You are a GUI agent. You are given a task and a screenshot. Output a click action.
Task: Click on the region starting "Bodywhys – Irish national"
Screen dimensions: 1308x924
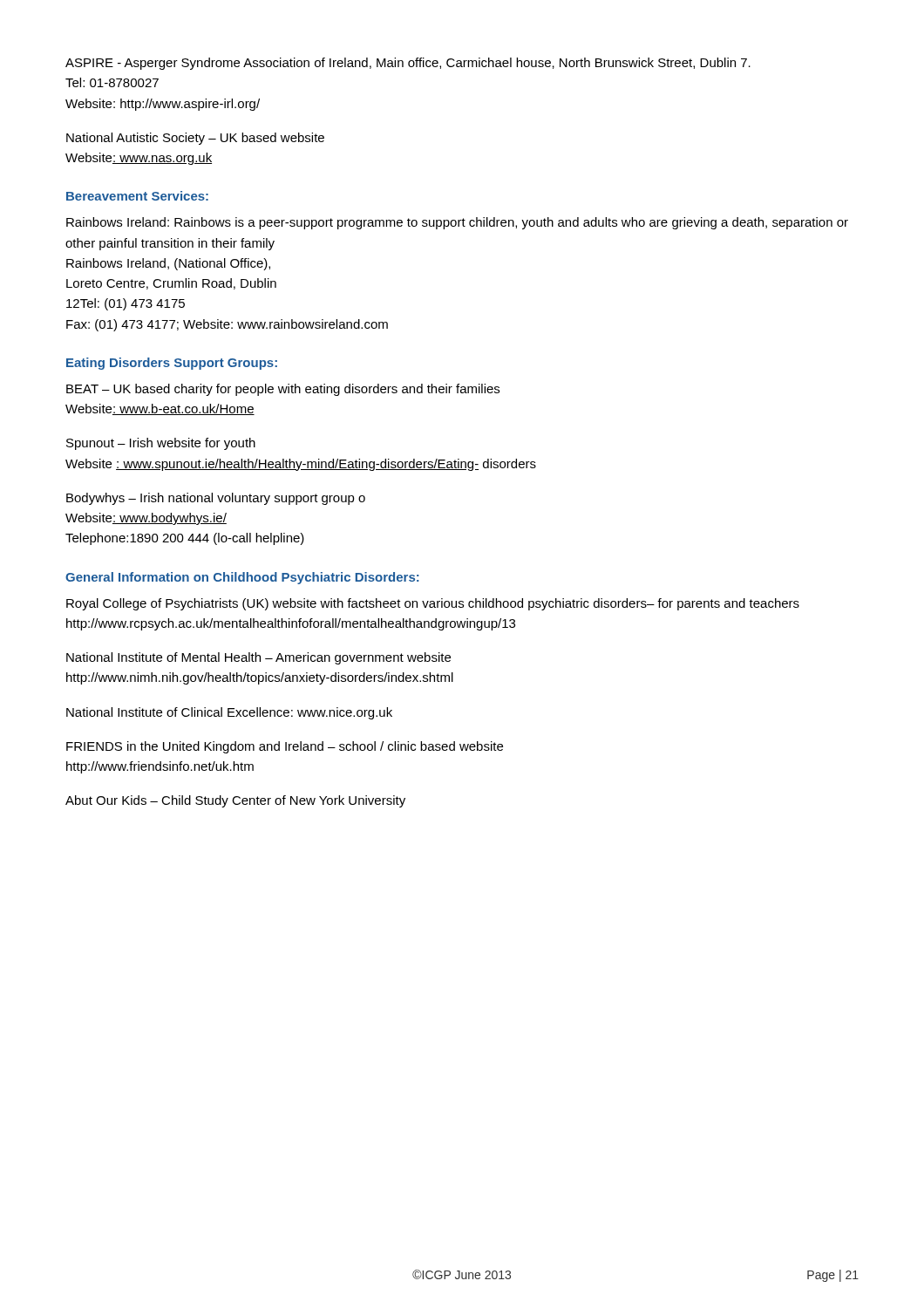215,518
